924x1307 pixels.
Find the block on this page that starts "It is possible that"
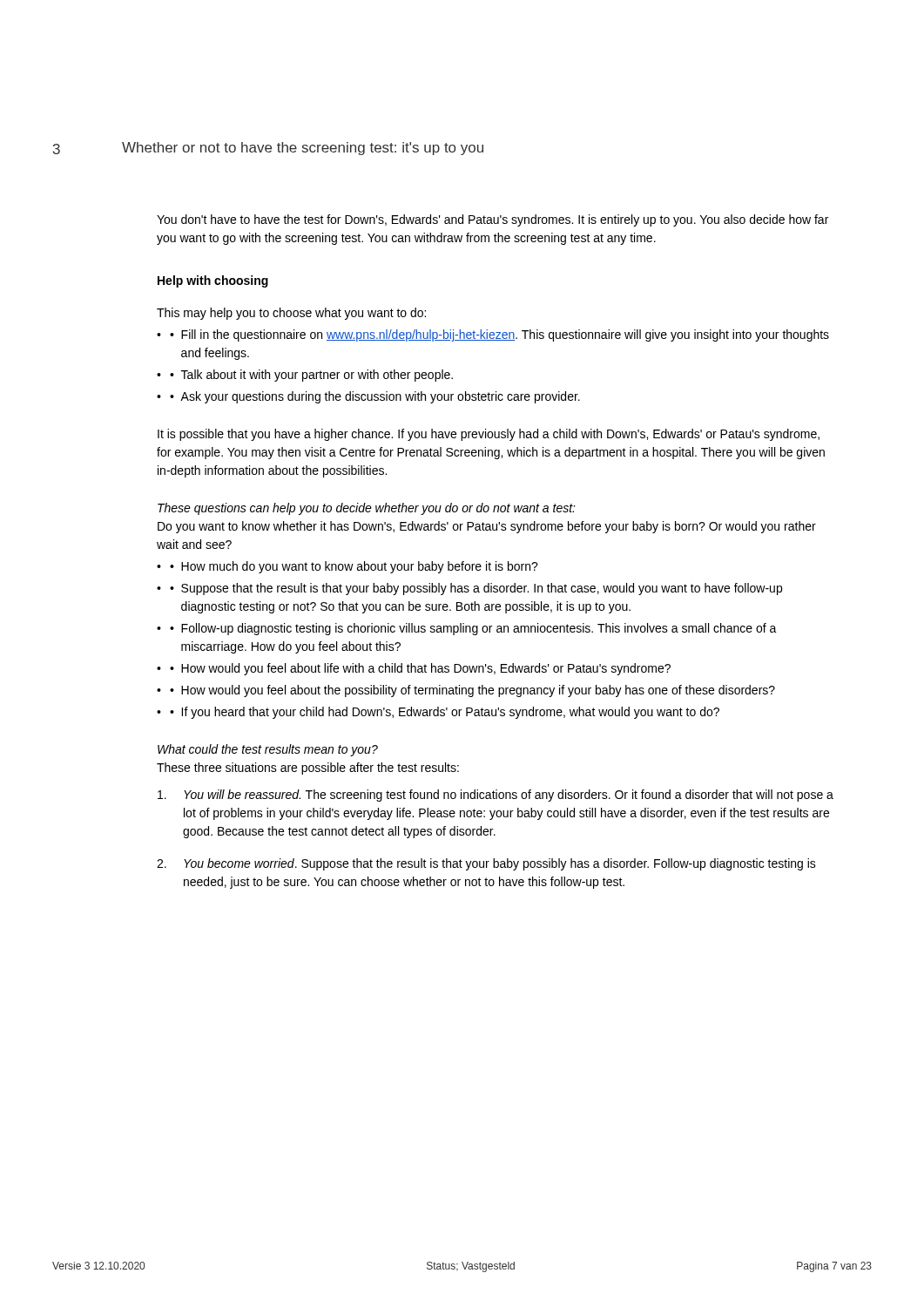pos(497,453)
